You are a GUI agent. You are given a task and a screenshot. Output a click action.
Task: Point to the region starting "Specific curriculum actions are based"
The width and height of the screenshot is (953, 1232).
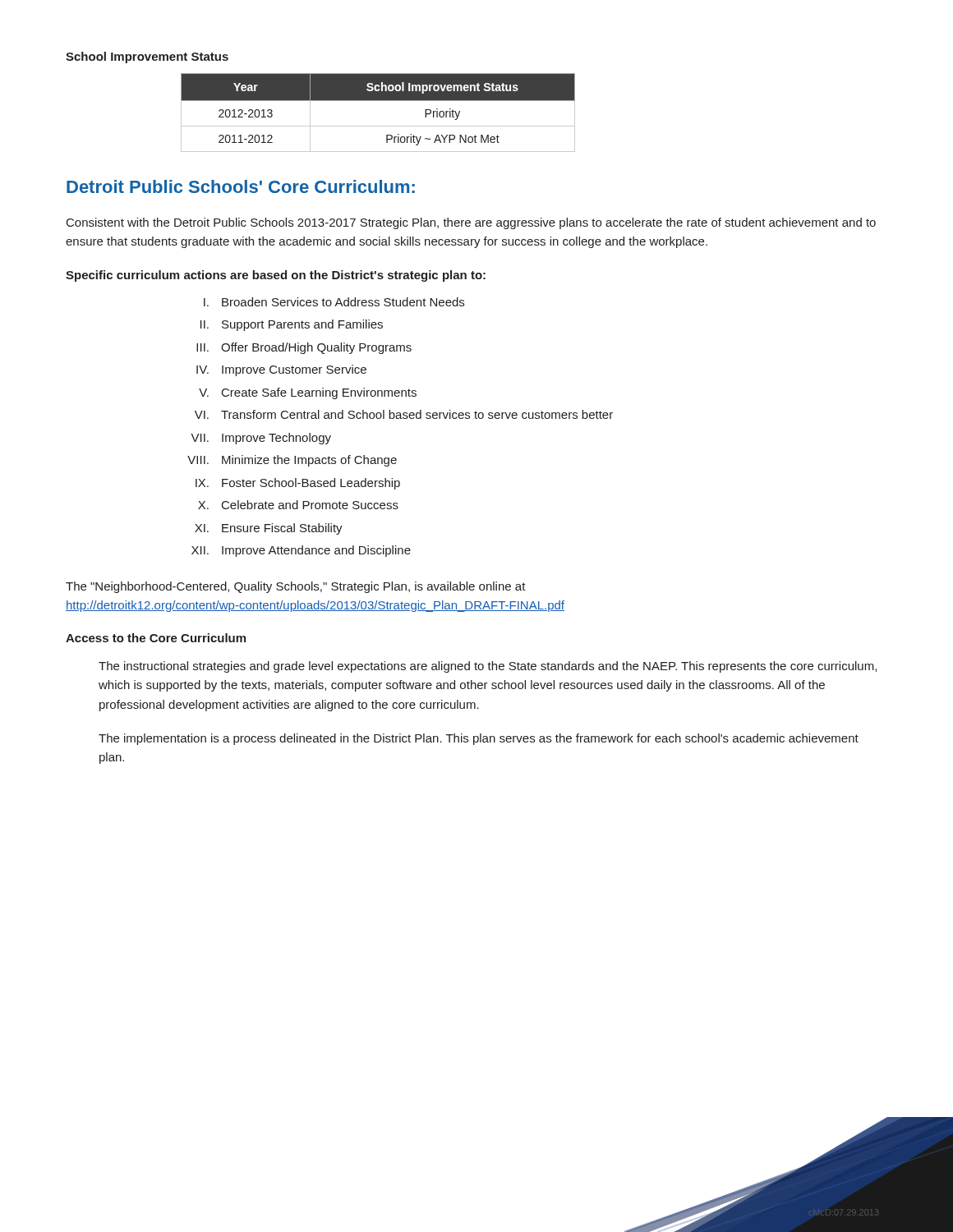click(x=276, y=274)
